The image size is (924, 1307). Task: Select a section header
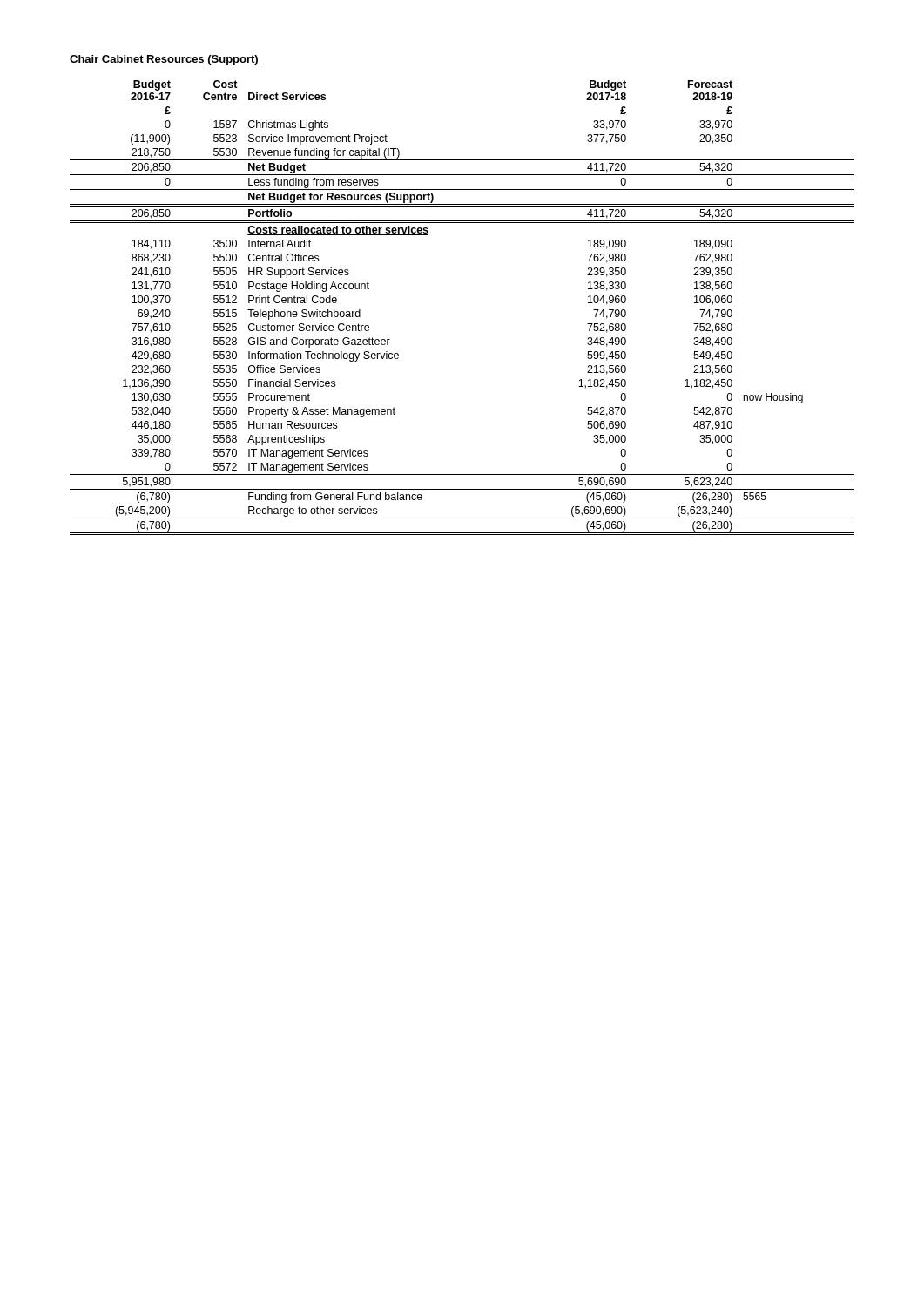(x=164, y=59)
